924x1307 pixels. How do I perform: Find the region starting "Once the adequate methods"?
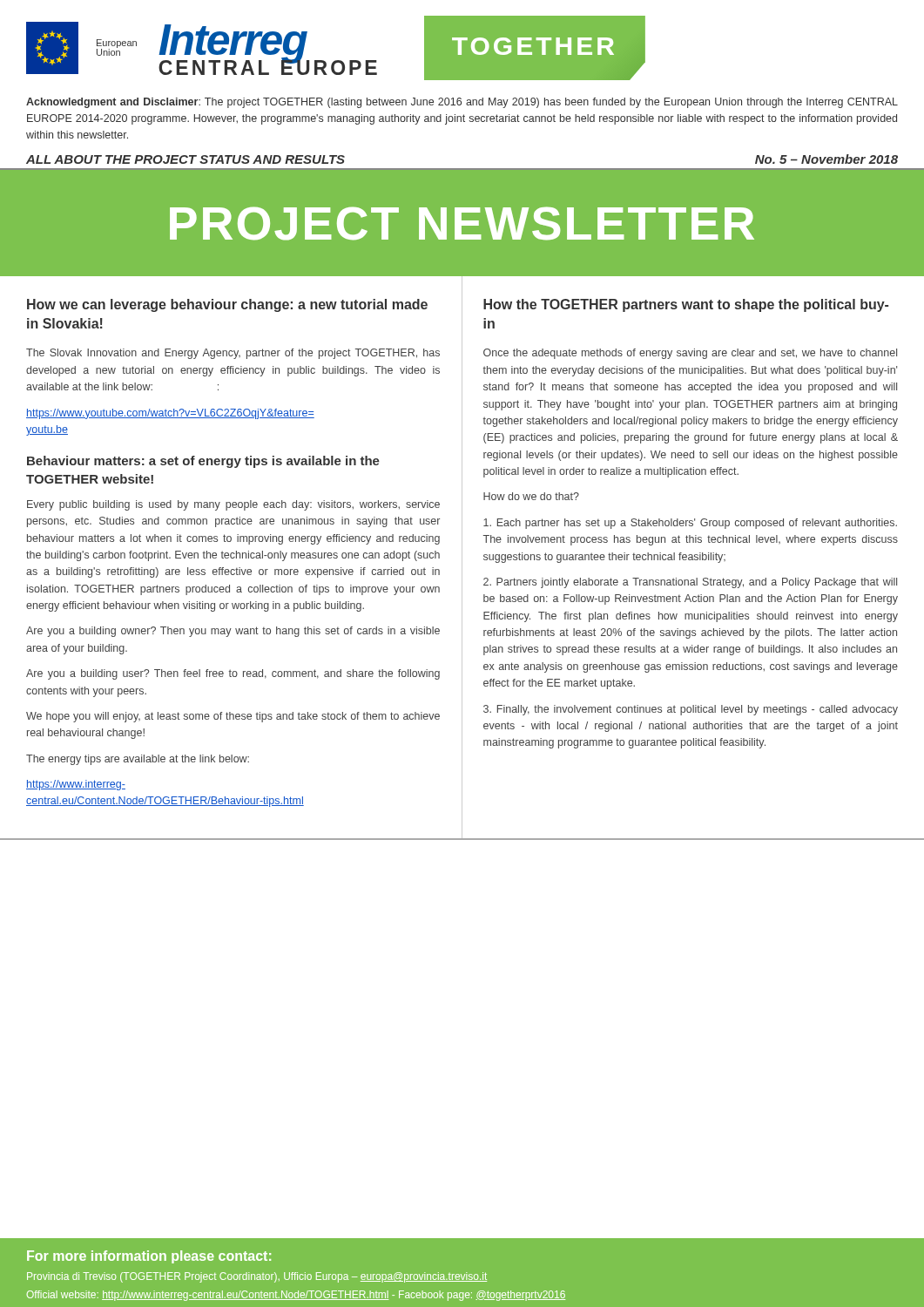click(x=690, y=412)
